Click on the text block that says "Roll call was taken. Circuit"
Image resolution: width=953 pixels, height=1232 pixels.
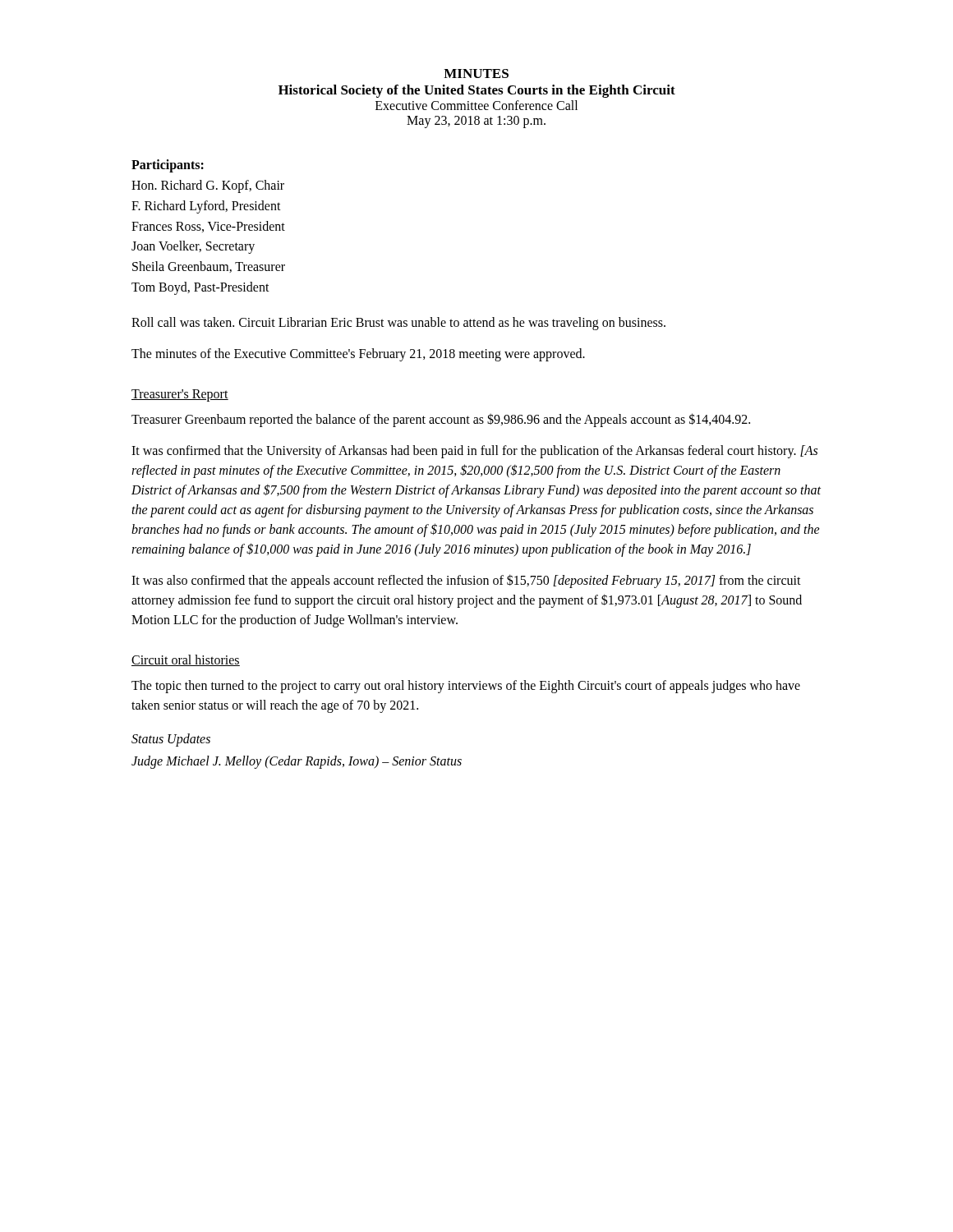(x=476, y=323)
